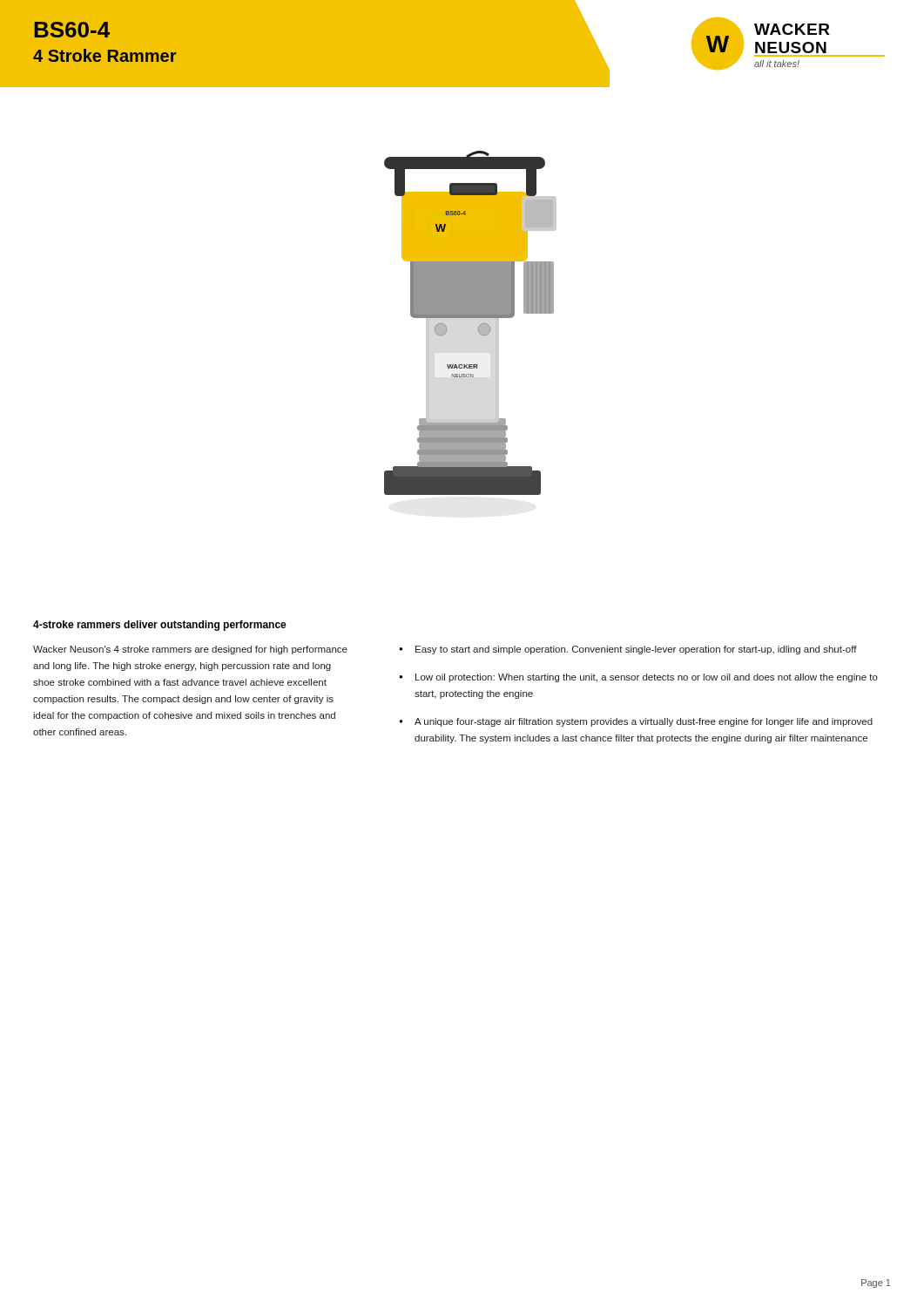The image size is (924, 1307).
Task: Click on the title that says "BS60-4 4 Stroke"
Action: [105, 41]
